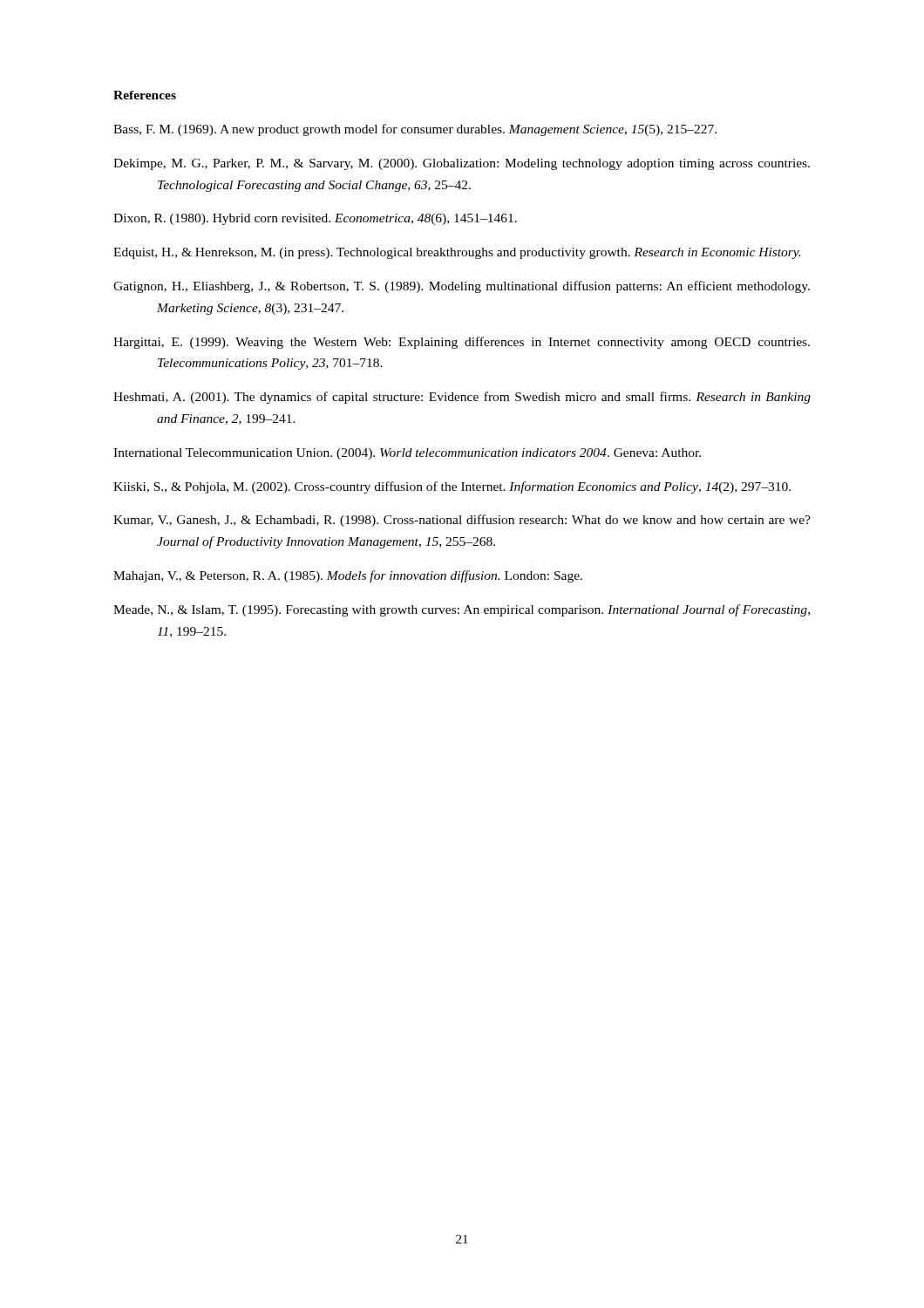
Task: Click the passage that begins "Mahajan, V., & Peterson,"
Action: pos(348,575)
